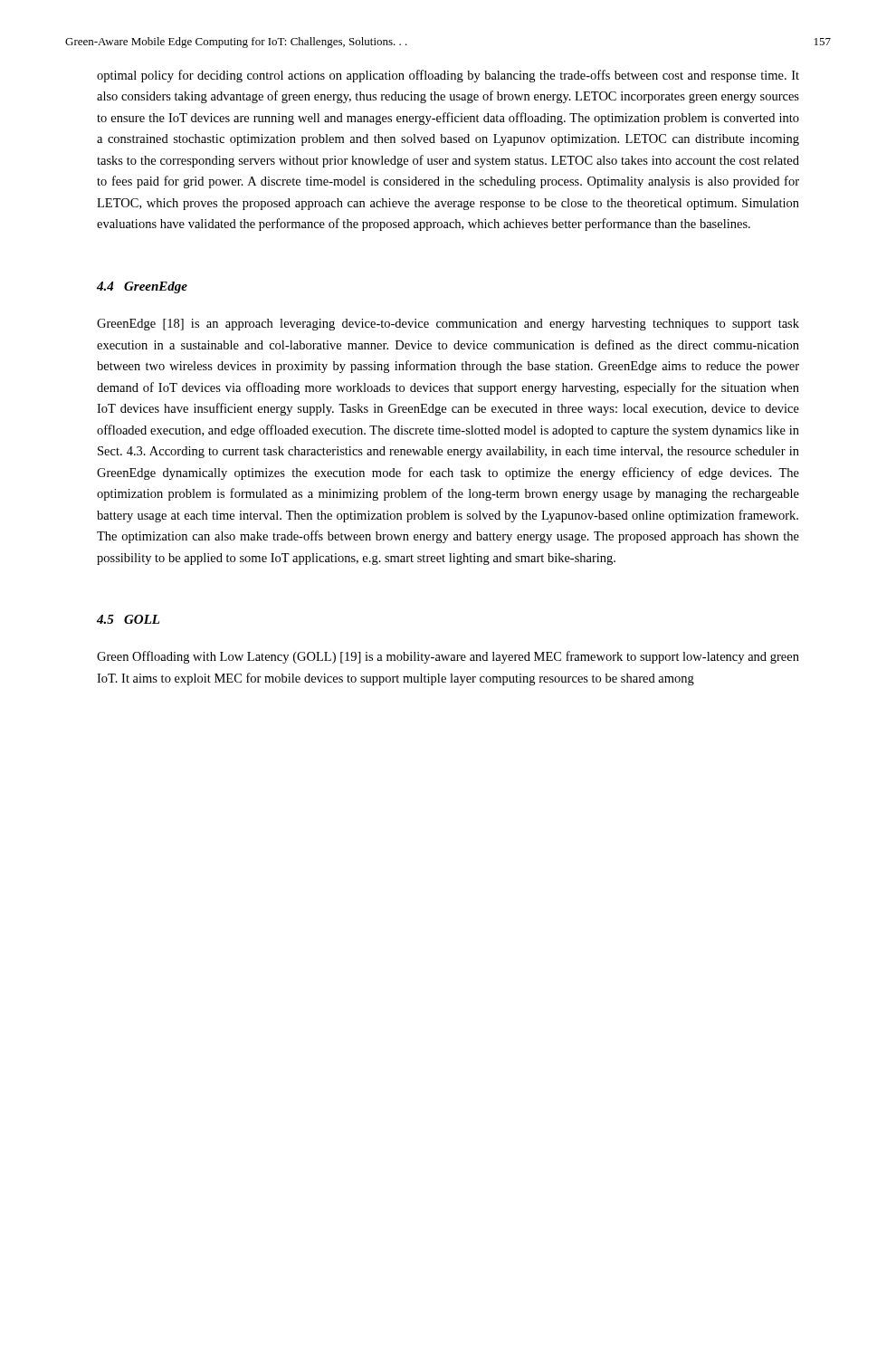Click on the passage starting "4.4 GreenEdge"
896x1358 pixels.
[142, 286]
